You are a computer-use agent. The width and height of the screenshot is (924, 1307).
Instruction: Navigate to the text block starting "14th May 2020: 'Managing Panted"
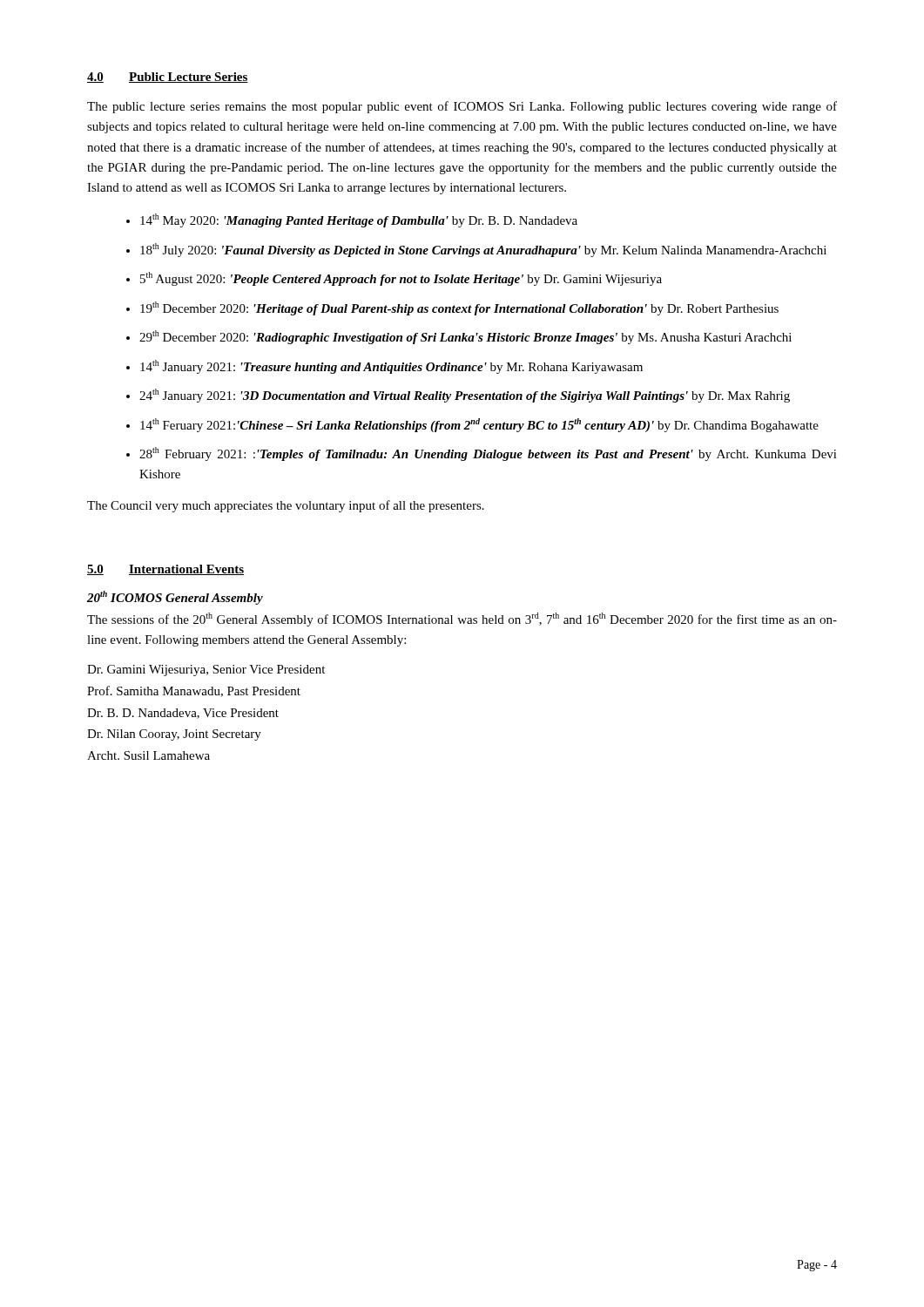pos(358,220)
